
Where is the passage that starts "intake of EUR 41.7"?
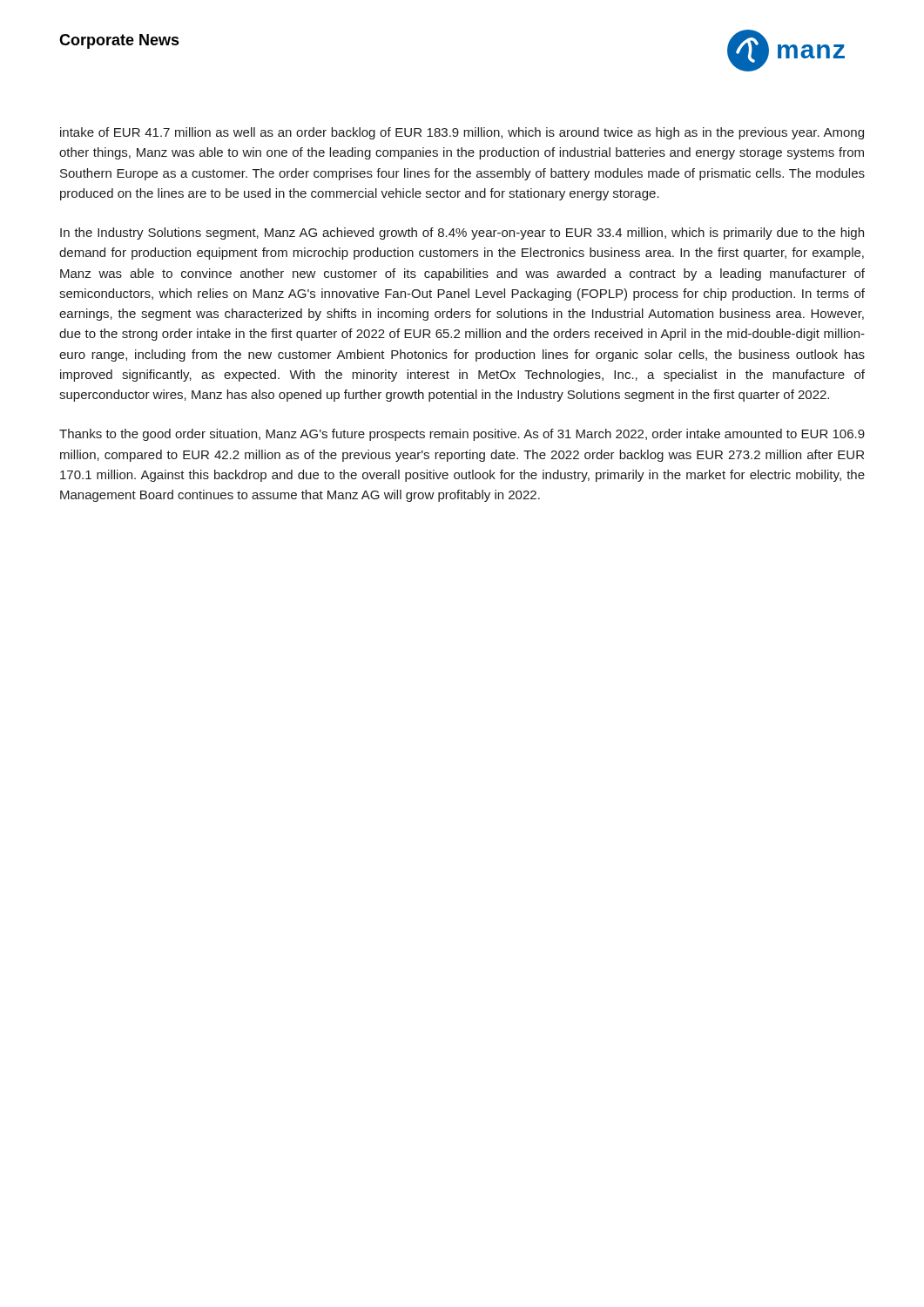pos(462,162)
